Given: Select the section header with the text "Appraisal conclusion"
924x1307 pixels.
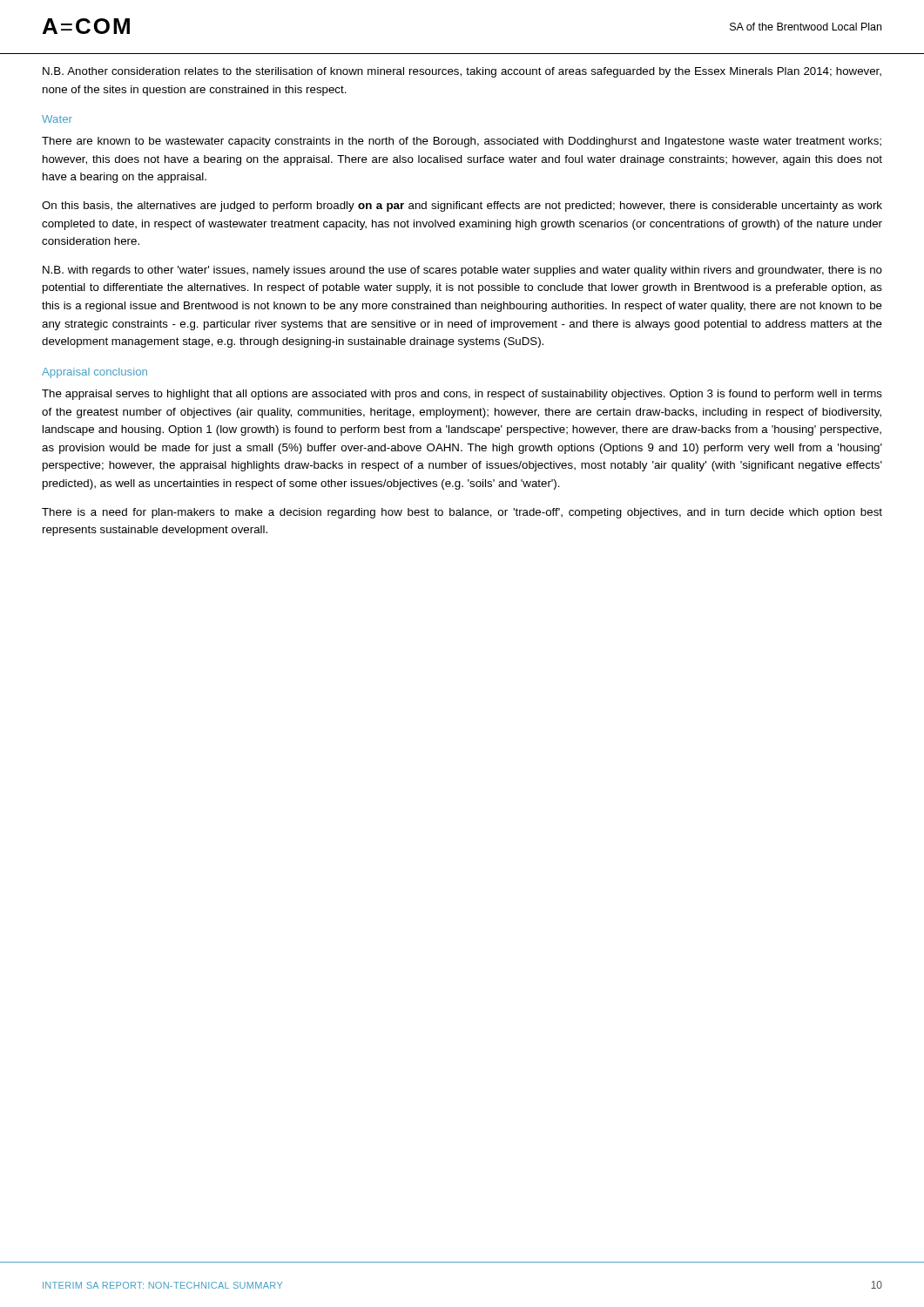Looking at the screenshot, I should pos(95,372).
